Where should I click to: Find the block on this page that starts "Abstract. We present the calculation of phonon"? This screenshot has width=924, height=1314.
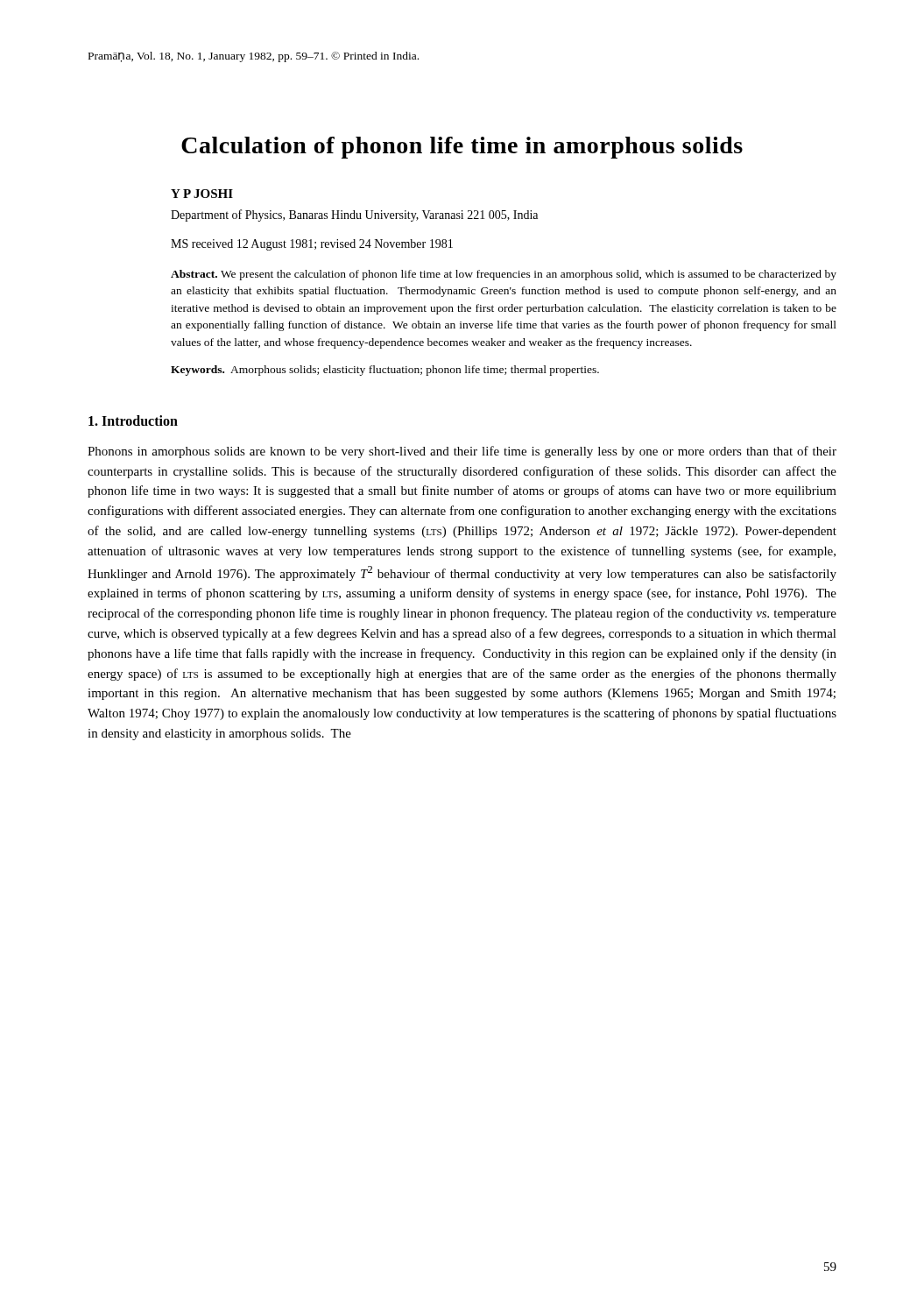click(504, 308)
